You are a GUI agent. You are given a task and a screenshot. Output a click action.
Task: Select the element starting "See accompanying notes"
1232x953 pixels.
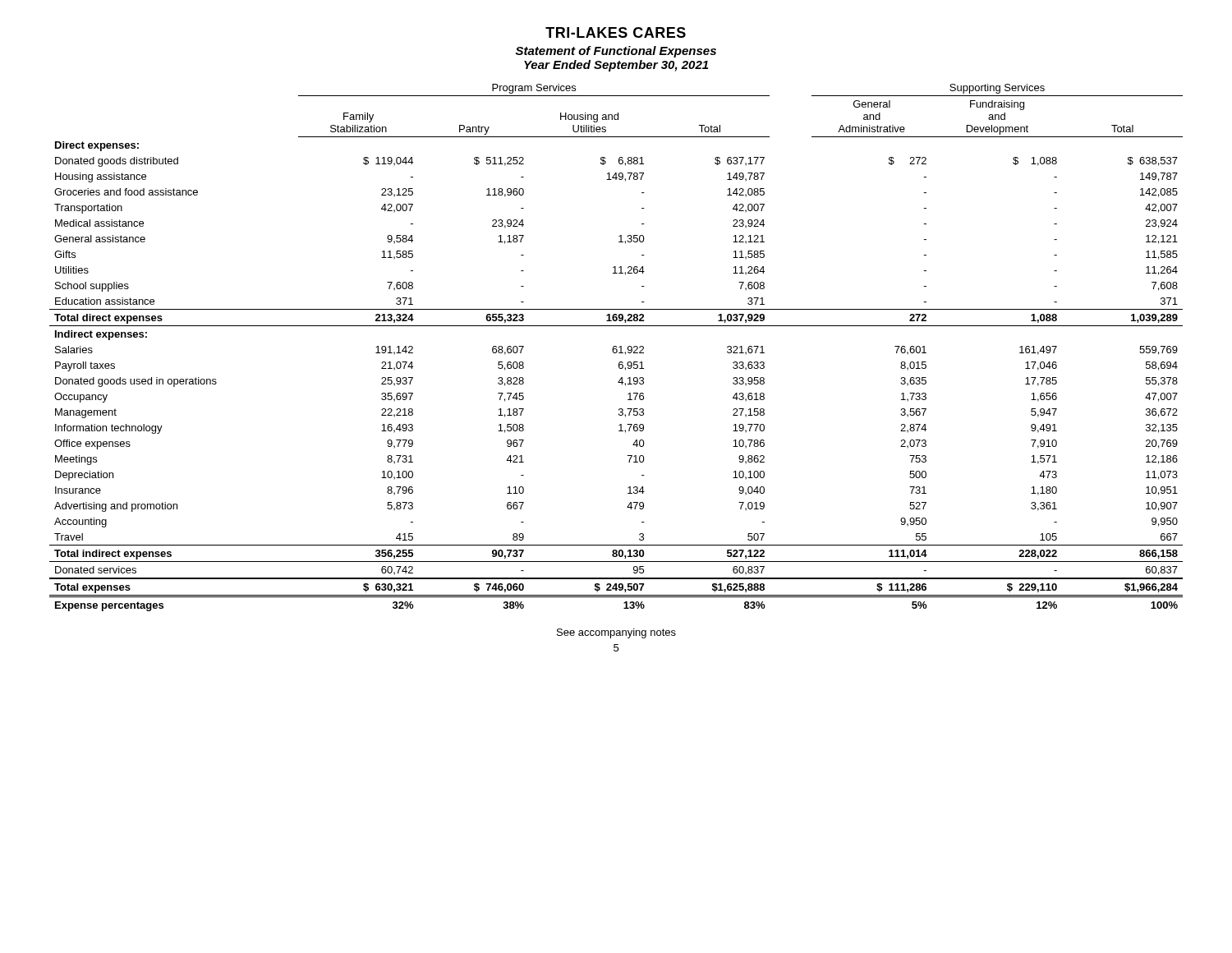616,632
